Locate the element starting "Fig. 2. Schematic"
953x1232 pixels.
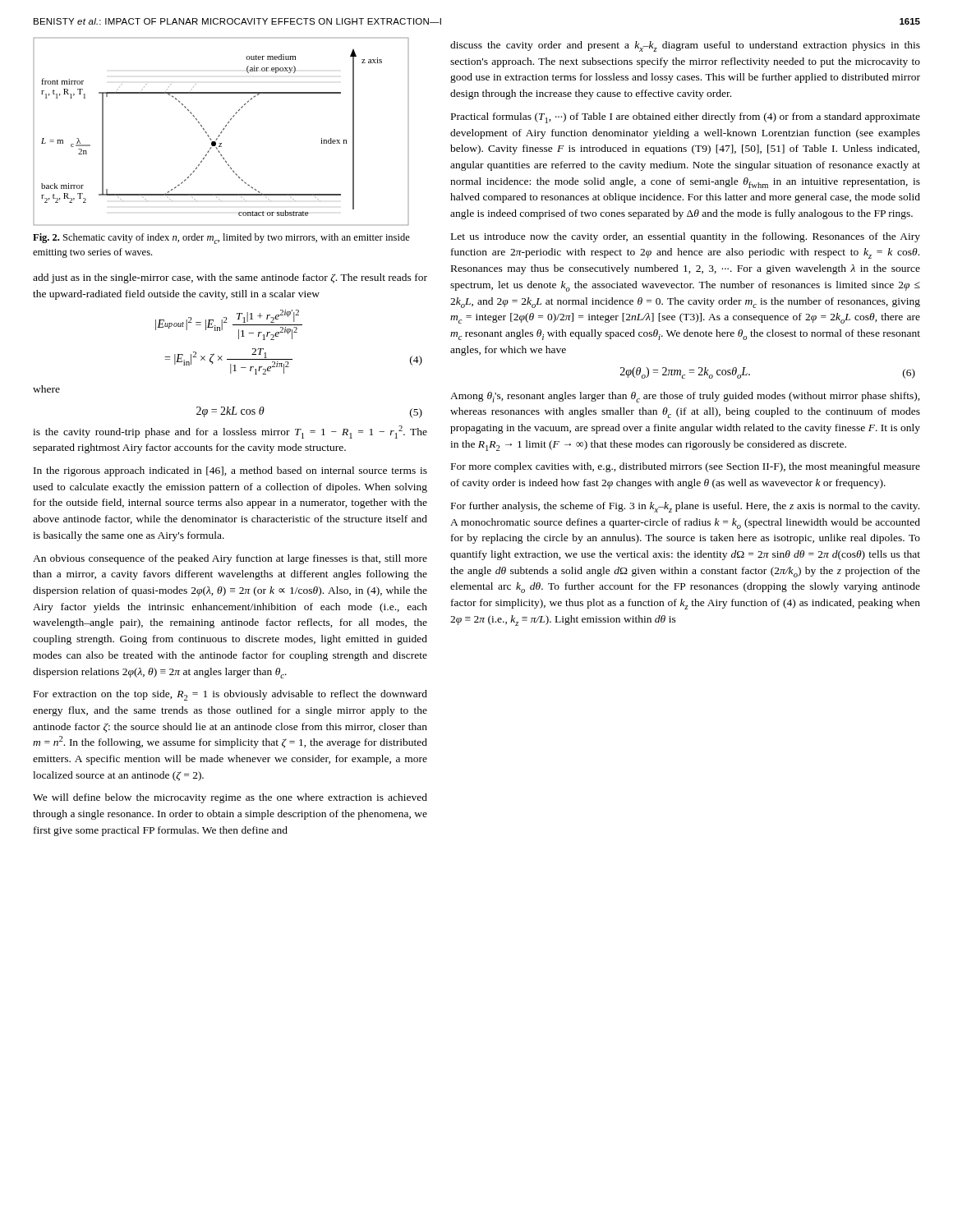(221, 245)
